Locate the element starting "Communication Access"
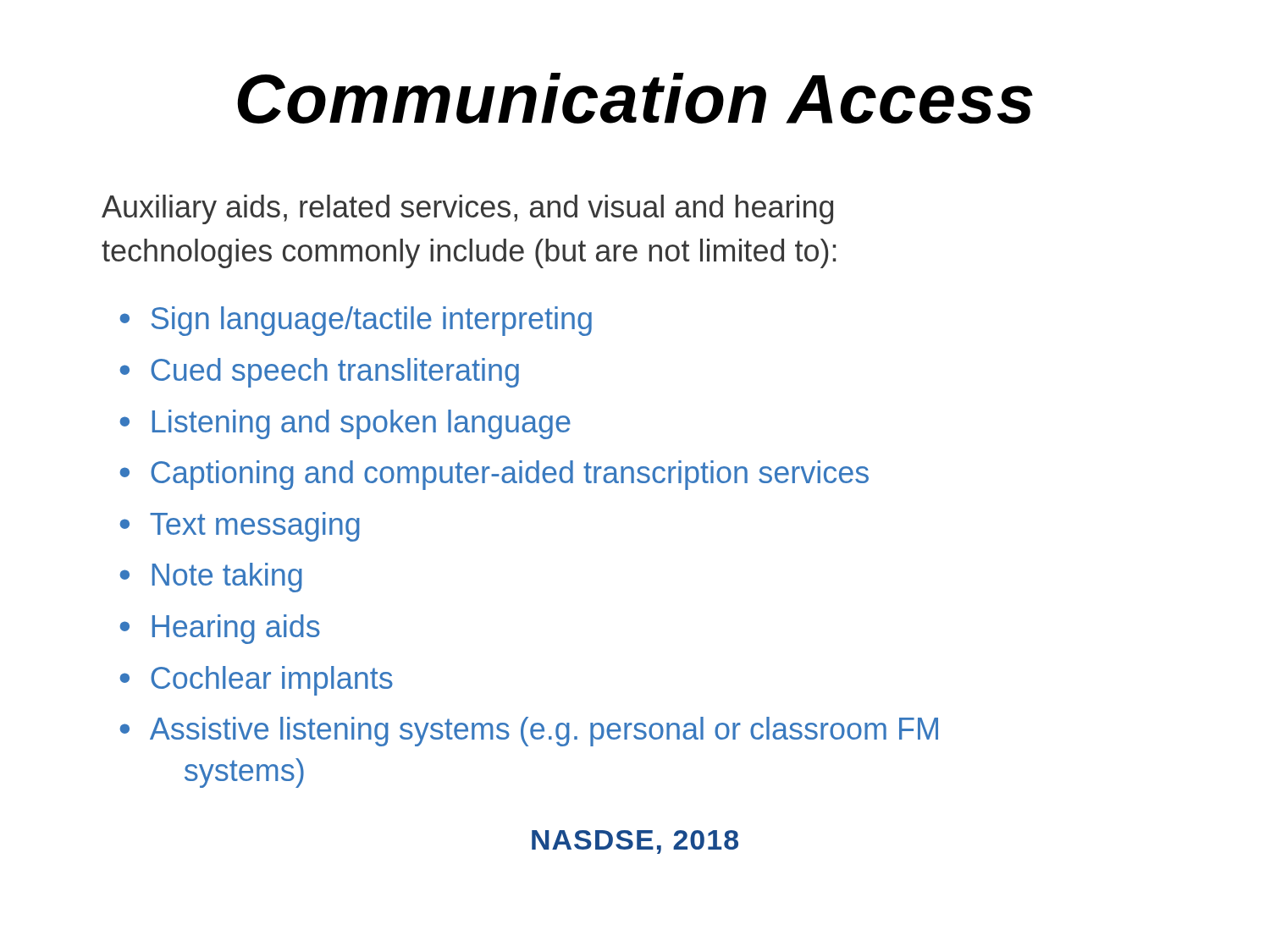Image resolution: width=1270 pixels, height=952 pixels. coord(635,99)
